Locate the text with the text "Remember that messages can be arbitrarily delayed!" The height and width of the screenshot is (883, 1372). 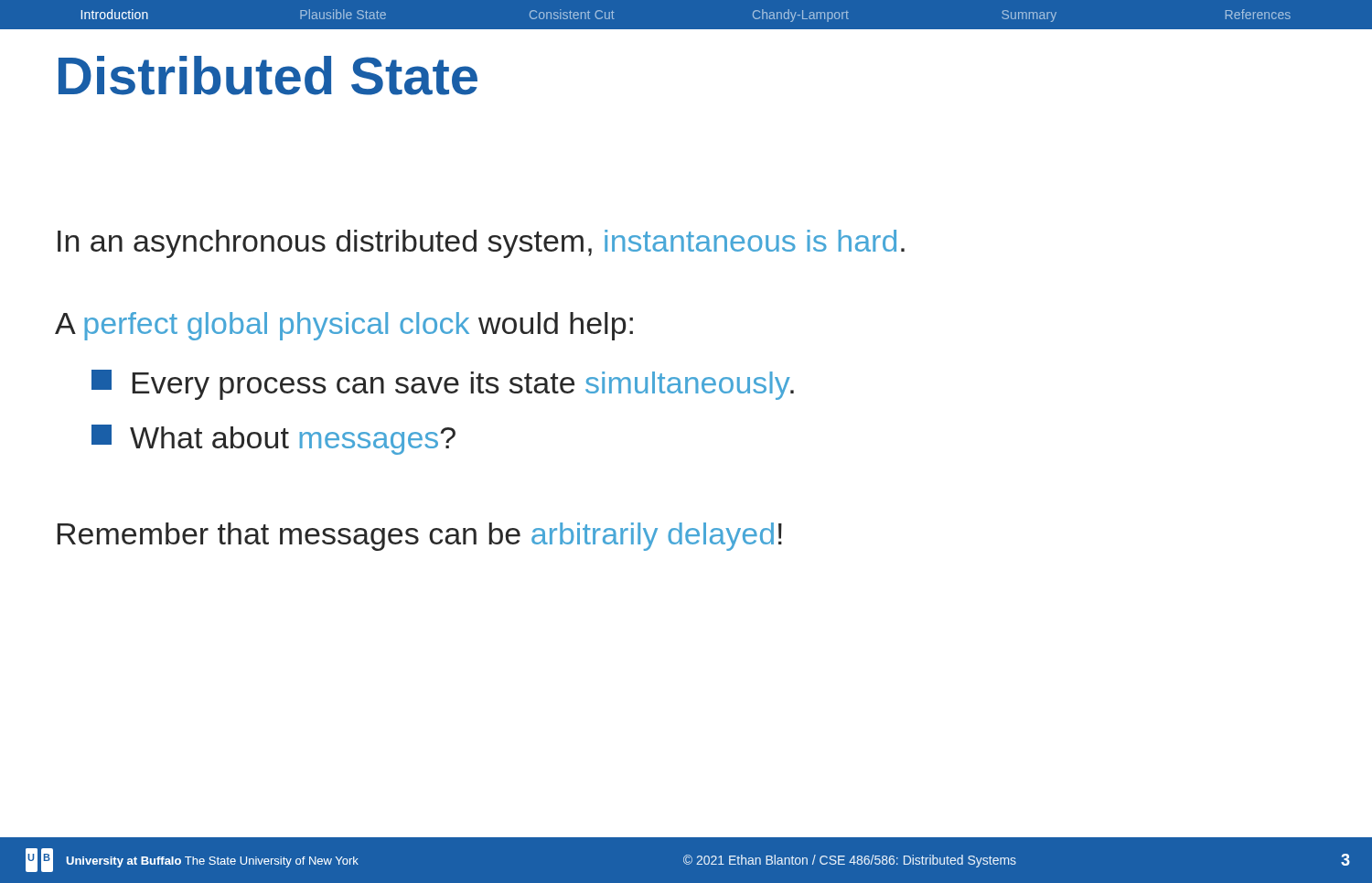pyautogui.click(x=420, y=533)
